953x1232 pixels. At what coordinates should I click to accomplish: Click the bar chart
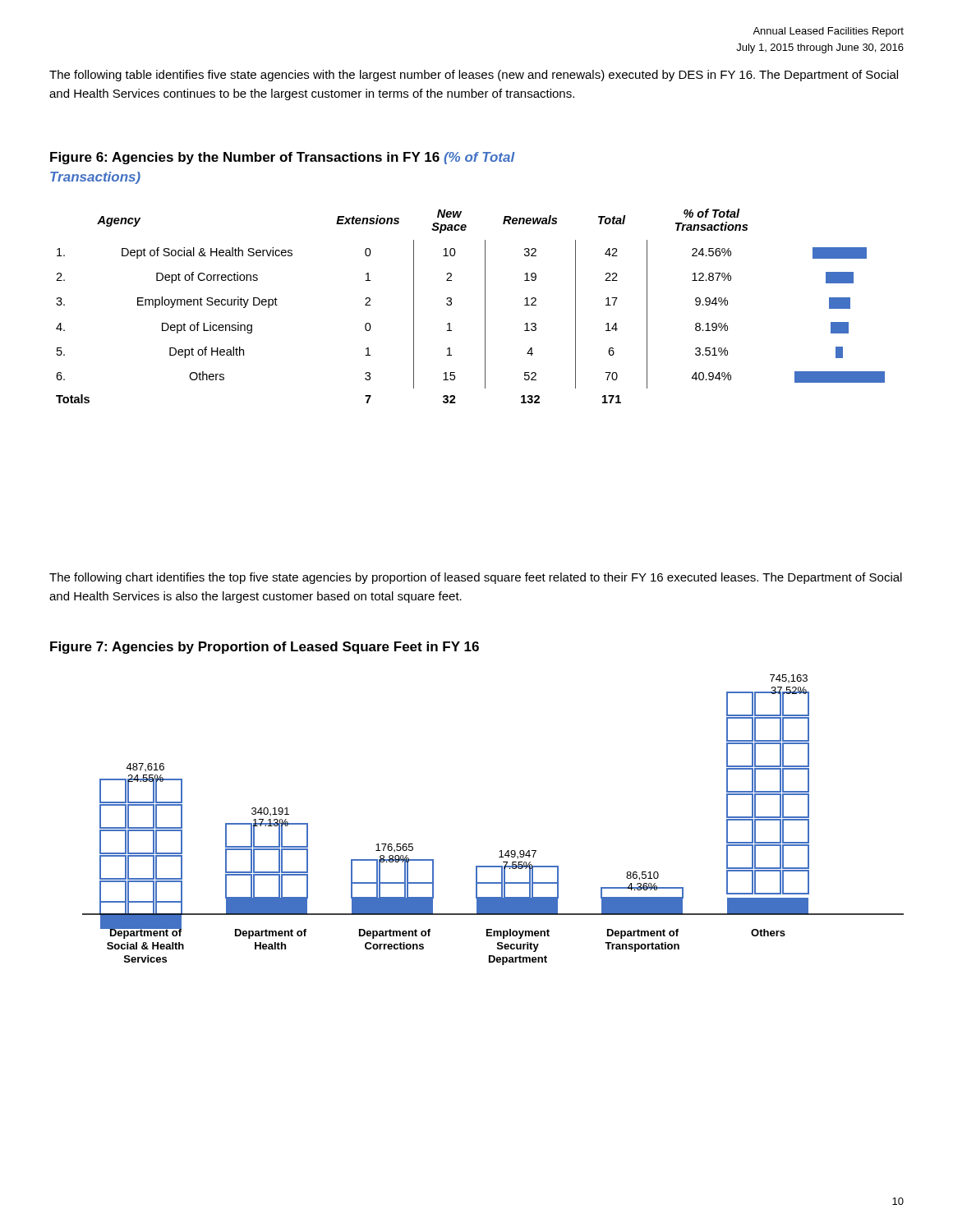click(x=476, y=851)
